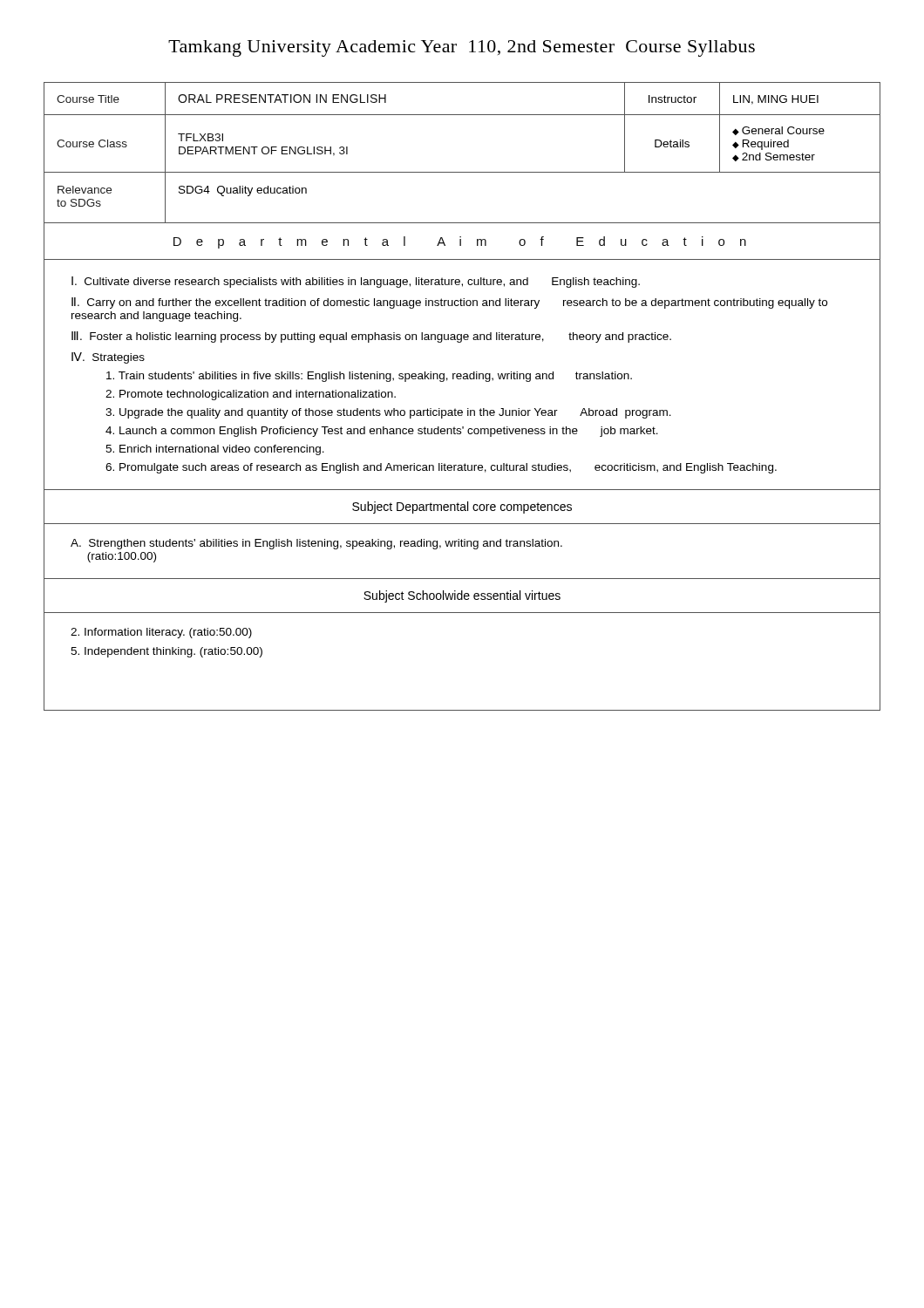
Task: Where is the passage that starts "Ⅰ. Cultivate diverse research specialists with"?
Action: pos(356,281)
